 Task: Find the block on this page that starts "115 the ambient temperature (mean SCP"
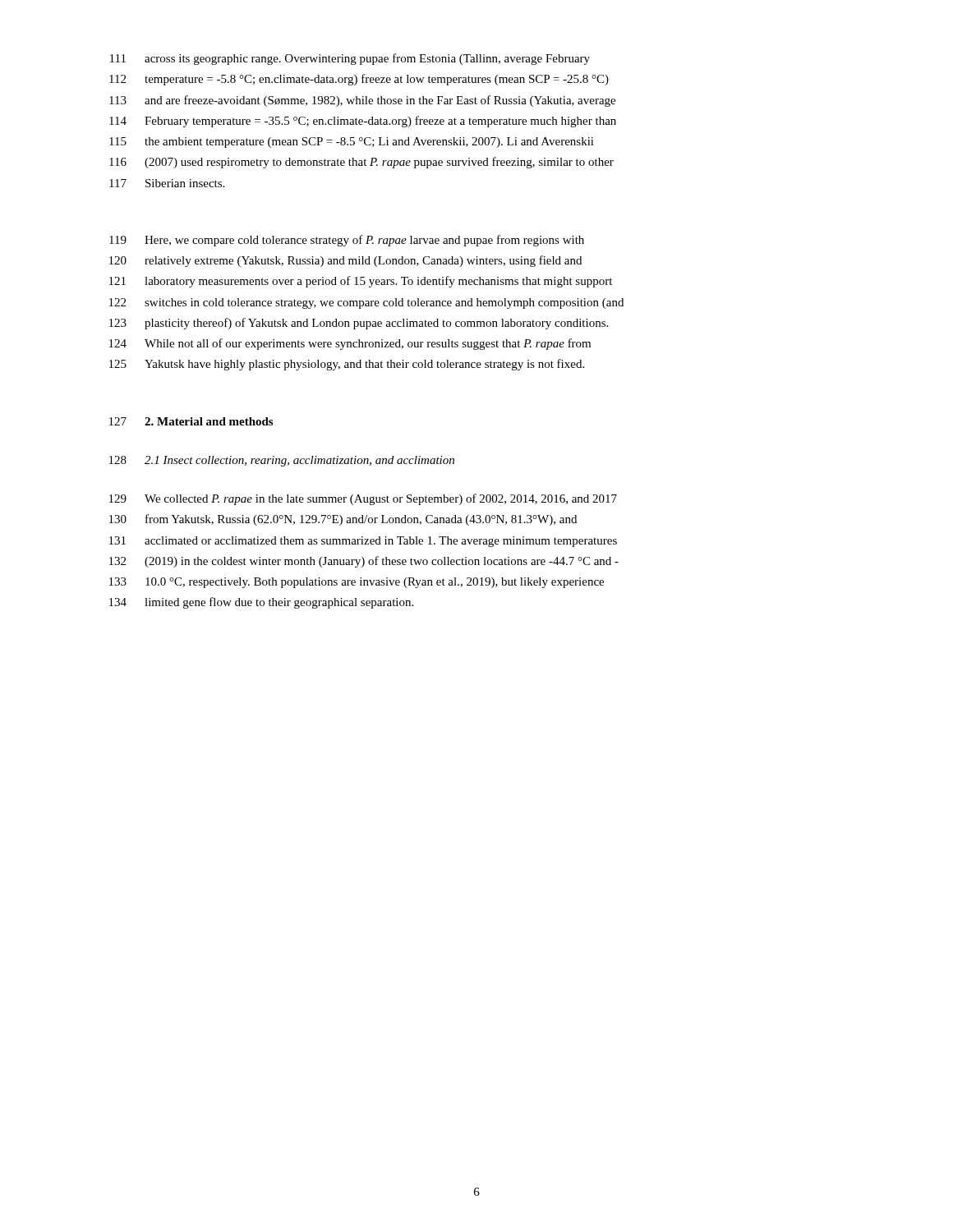tap(481, 142)
